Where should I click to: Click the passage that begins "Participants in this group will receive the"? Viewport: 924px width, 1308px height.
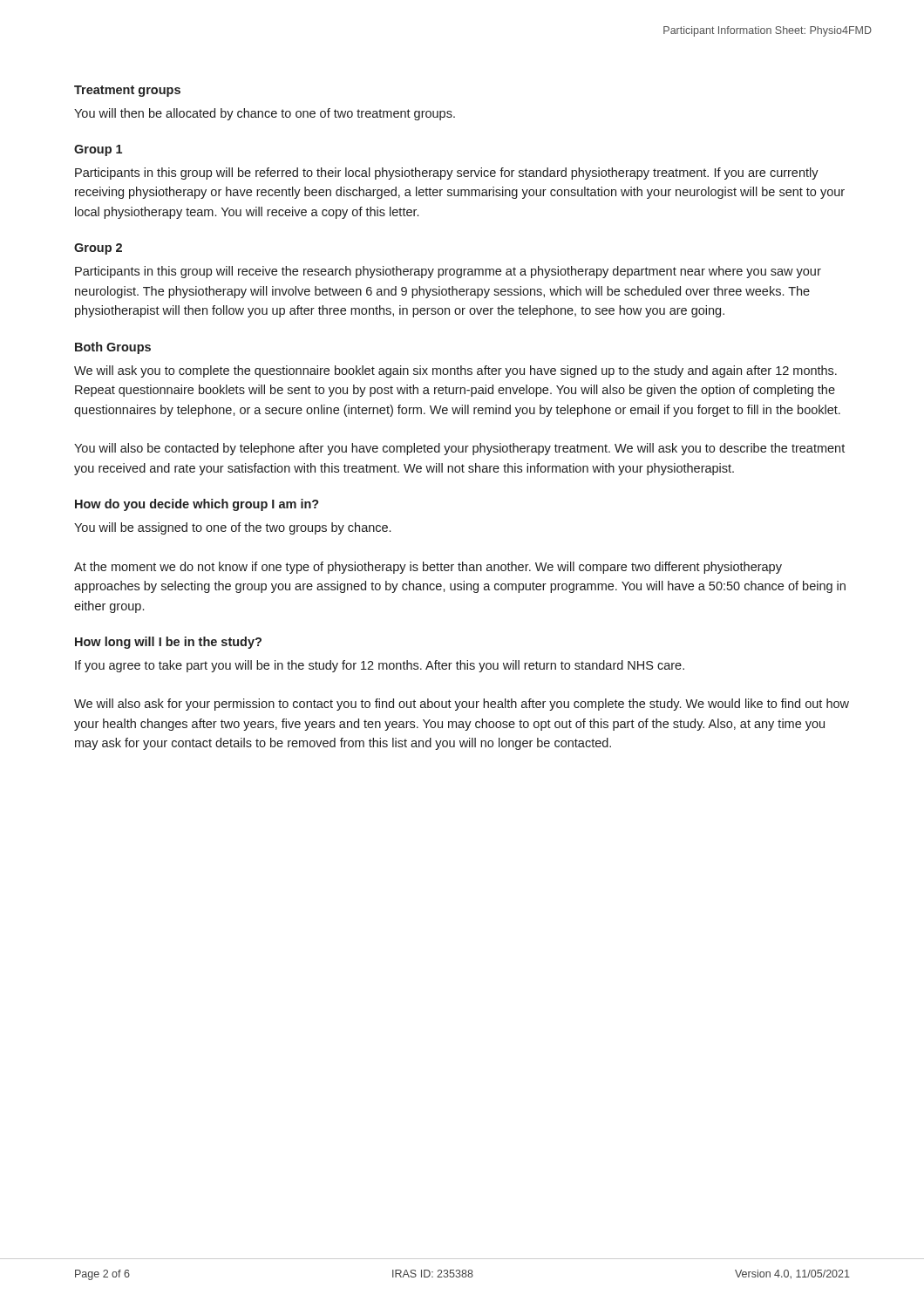pos(462,291)
